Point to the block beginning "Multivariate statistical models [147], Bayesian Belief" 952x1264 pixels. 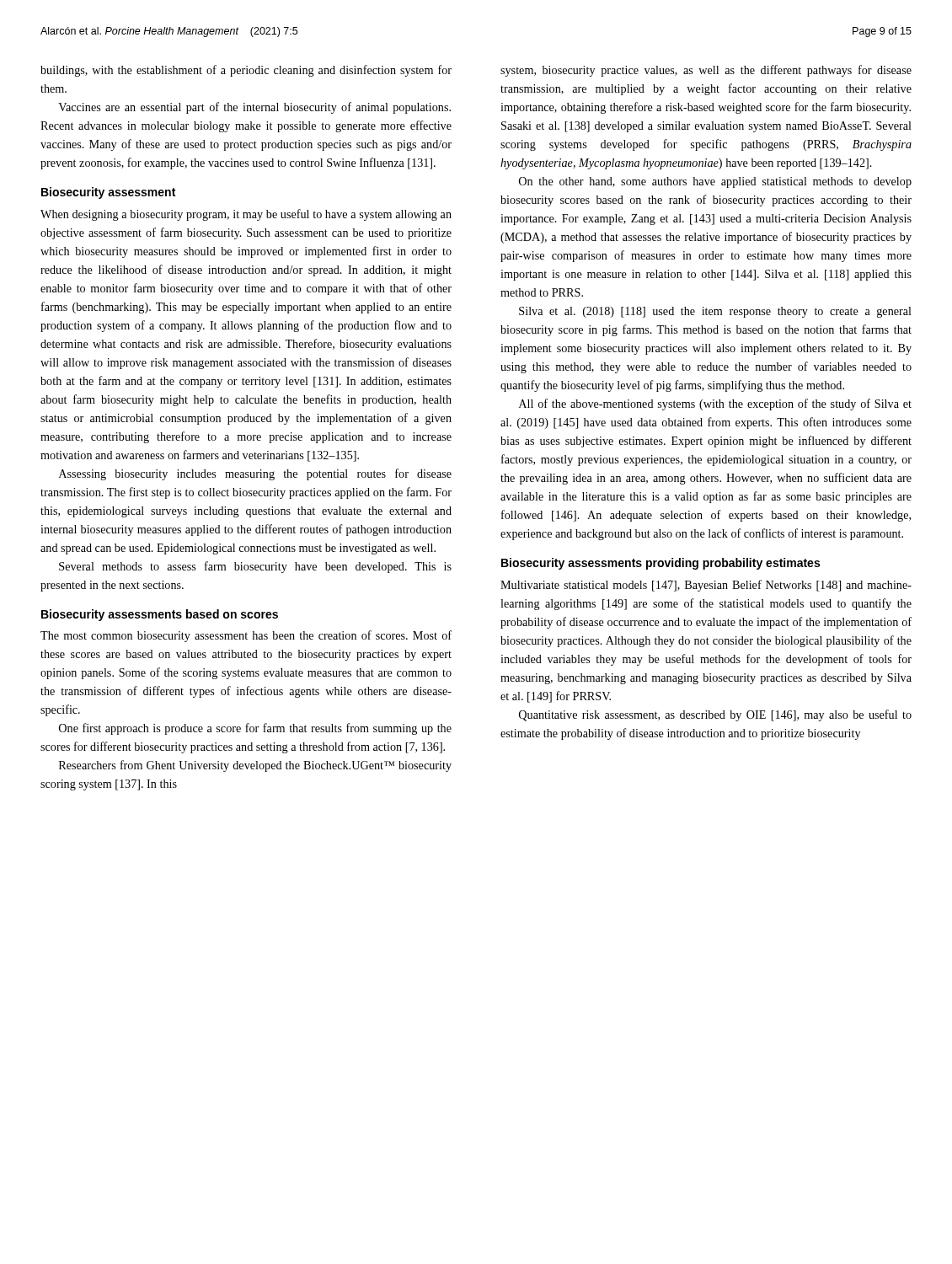[706, 640]
